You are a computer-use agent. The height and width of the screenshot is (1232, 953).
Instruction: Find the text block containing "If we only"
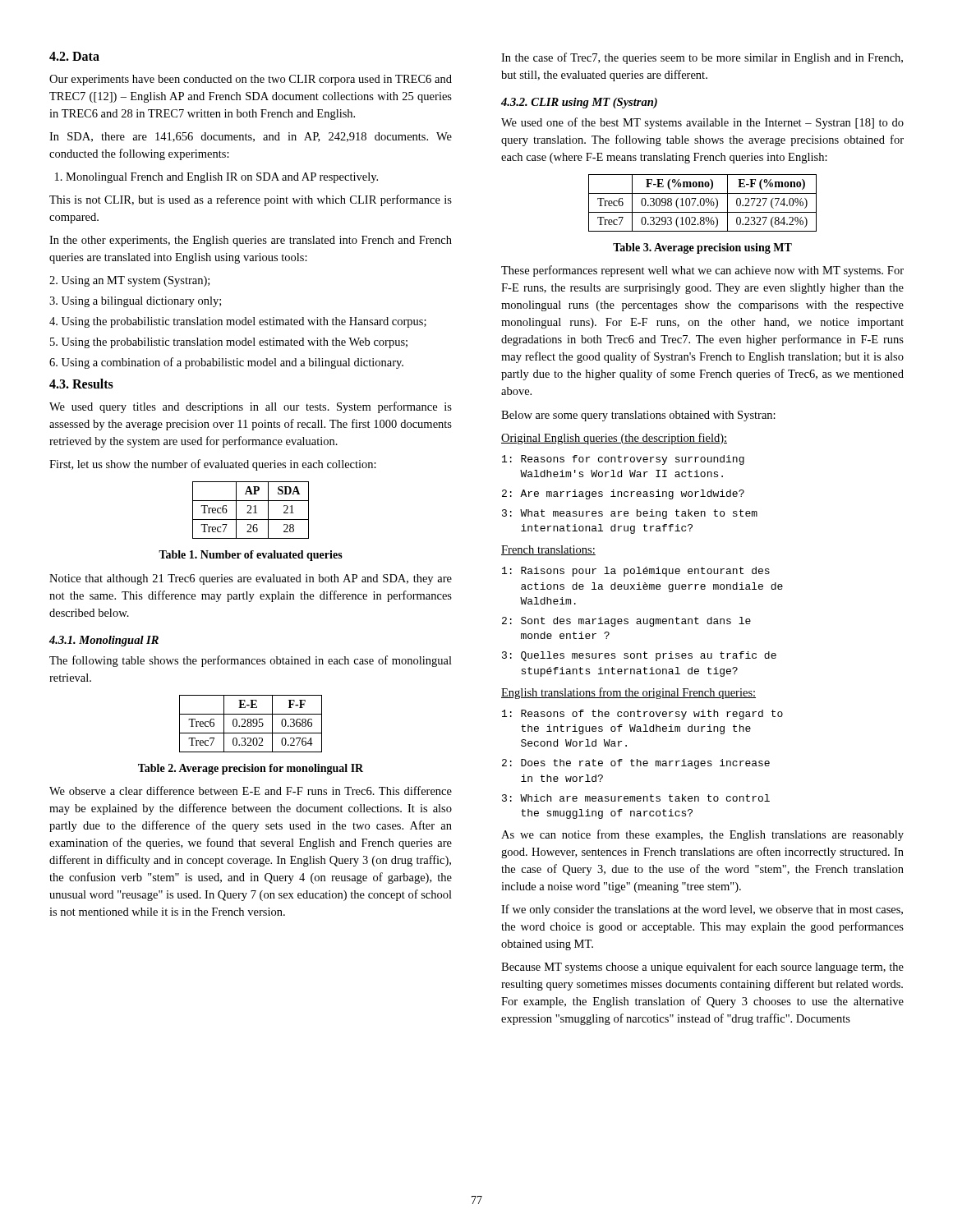pos(702,927)
